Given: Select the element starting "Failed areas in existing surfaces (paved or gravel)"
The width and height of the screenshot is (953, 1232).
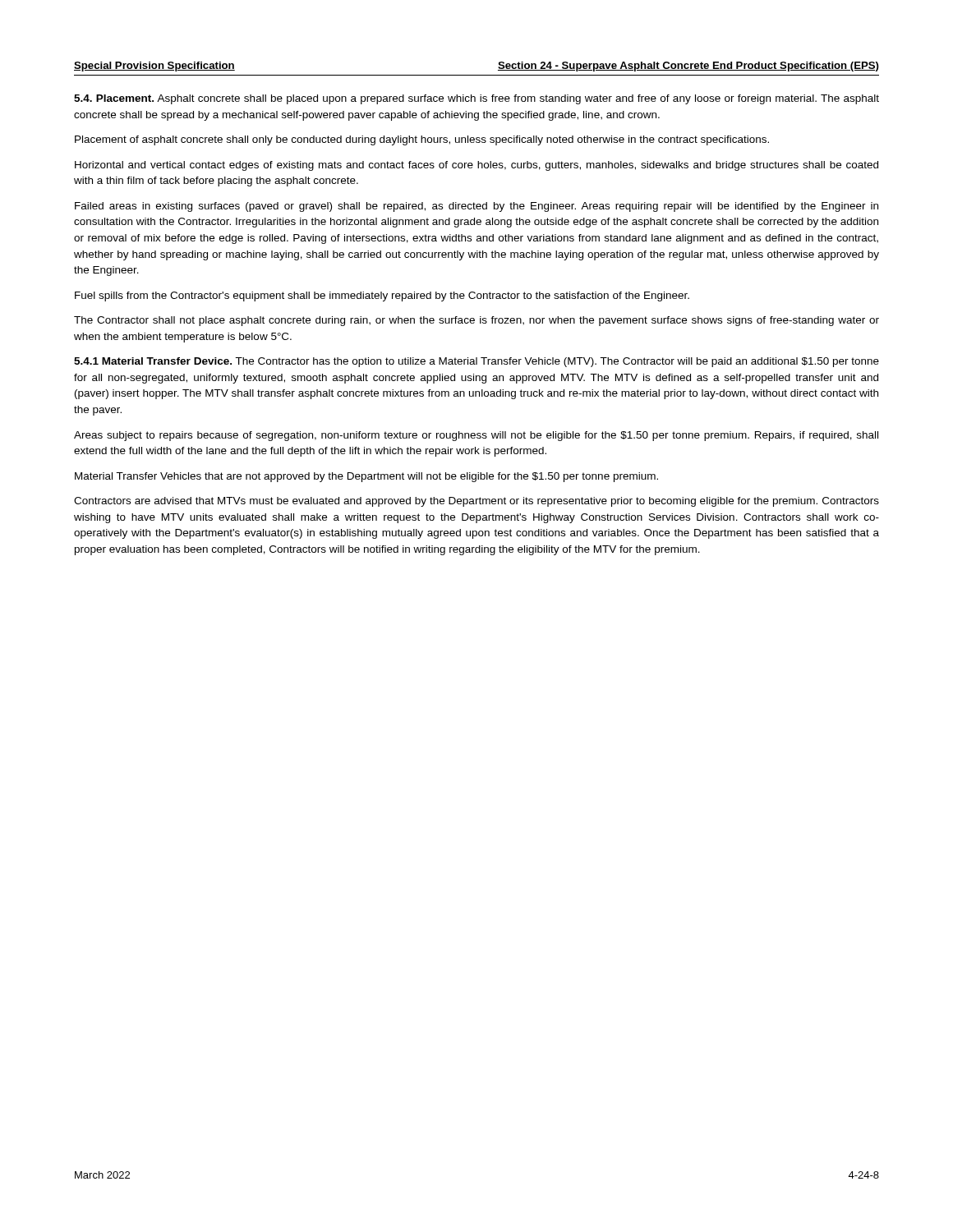Looking at the screenshot, I should [476, 238].
